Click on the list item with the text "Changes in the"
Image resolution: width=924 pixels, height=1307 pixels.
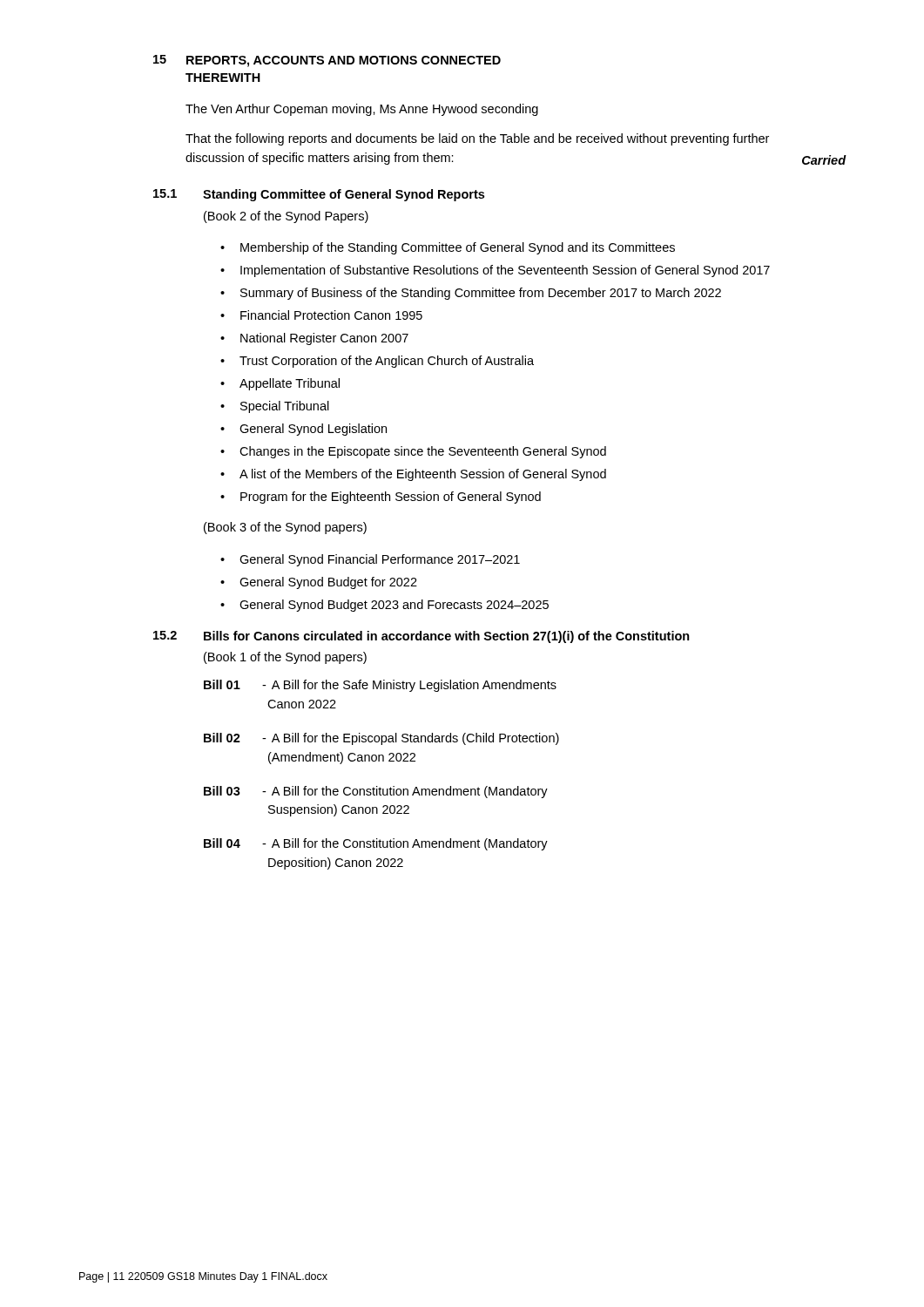pos(423,452)
